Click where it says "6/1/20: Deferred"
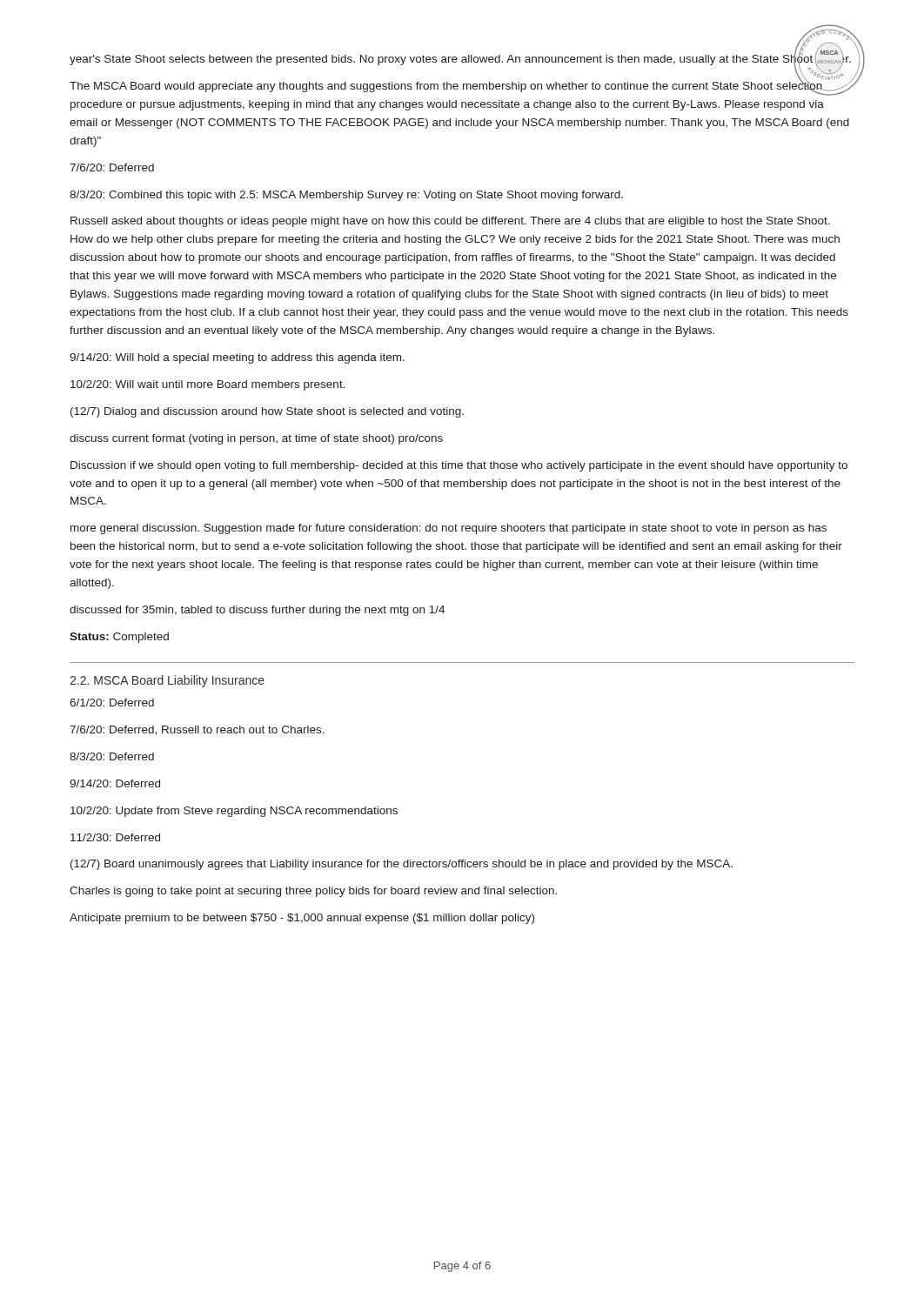The height and width of the screenshot is (1305, 924). [x=112, y=702]
